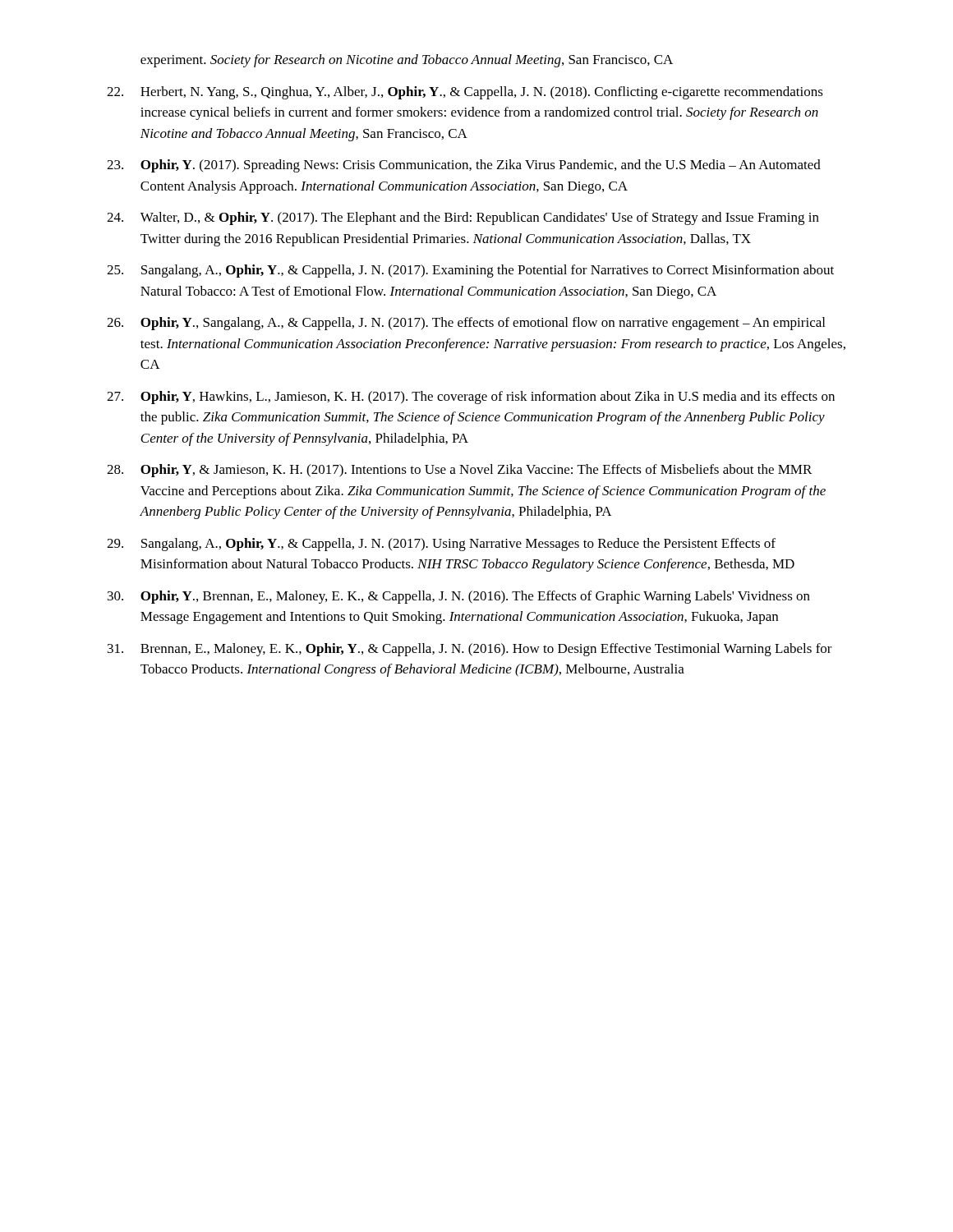Click on the list item with the text "30. Ophir, Y., Brennan, E., Maloney, E. K.,"
Viewport: 953px width, 1232px height.
point(476,606)
